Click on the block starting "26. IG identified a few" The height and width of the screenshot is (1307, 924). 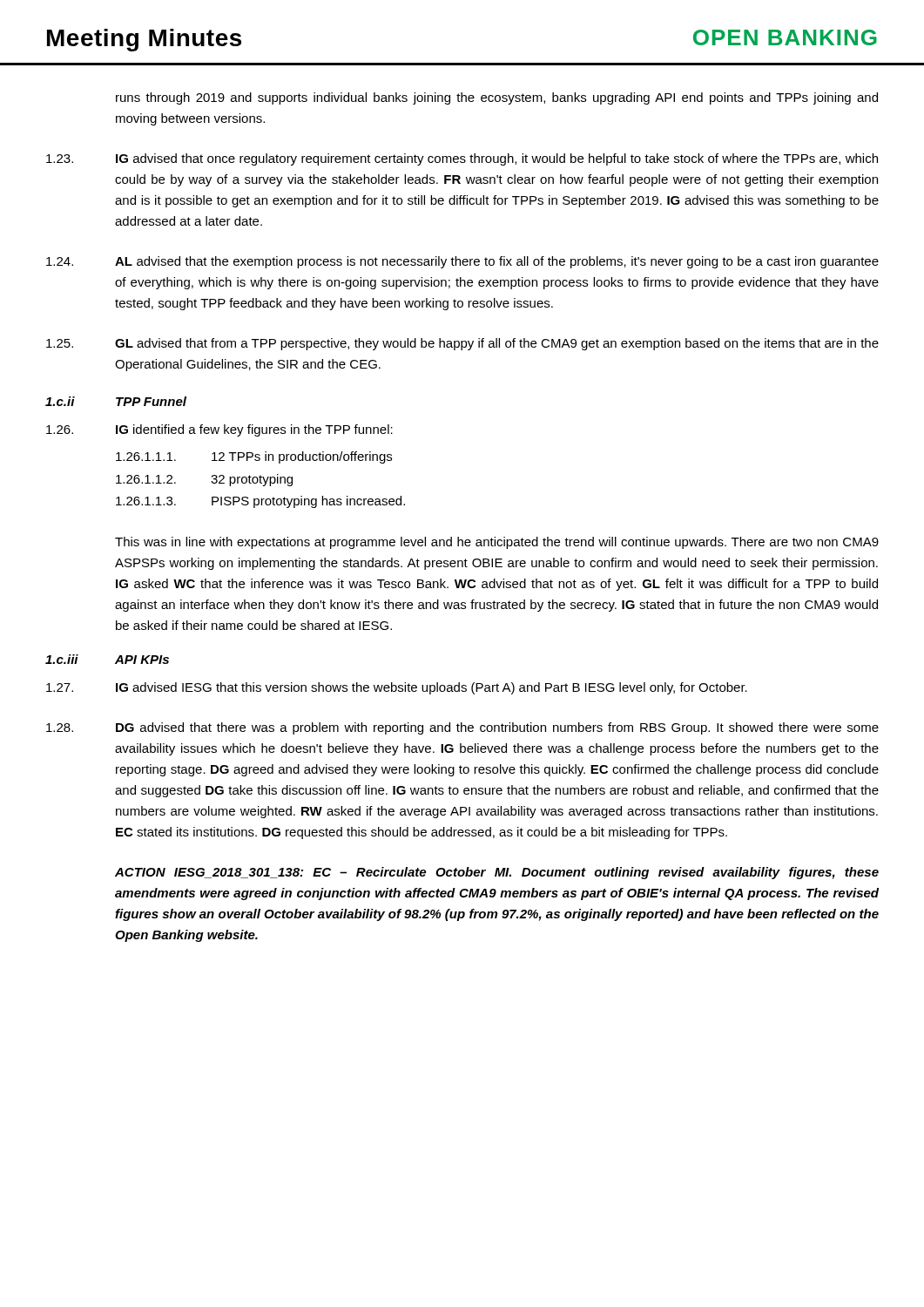[x=219, y=430]
